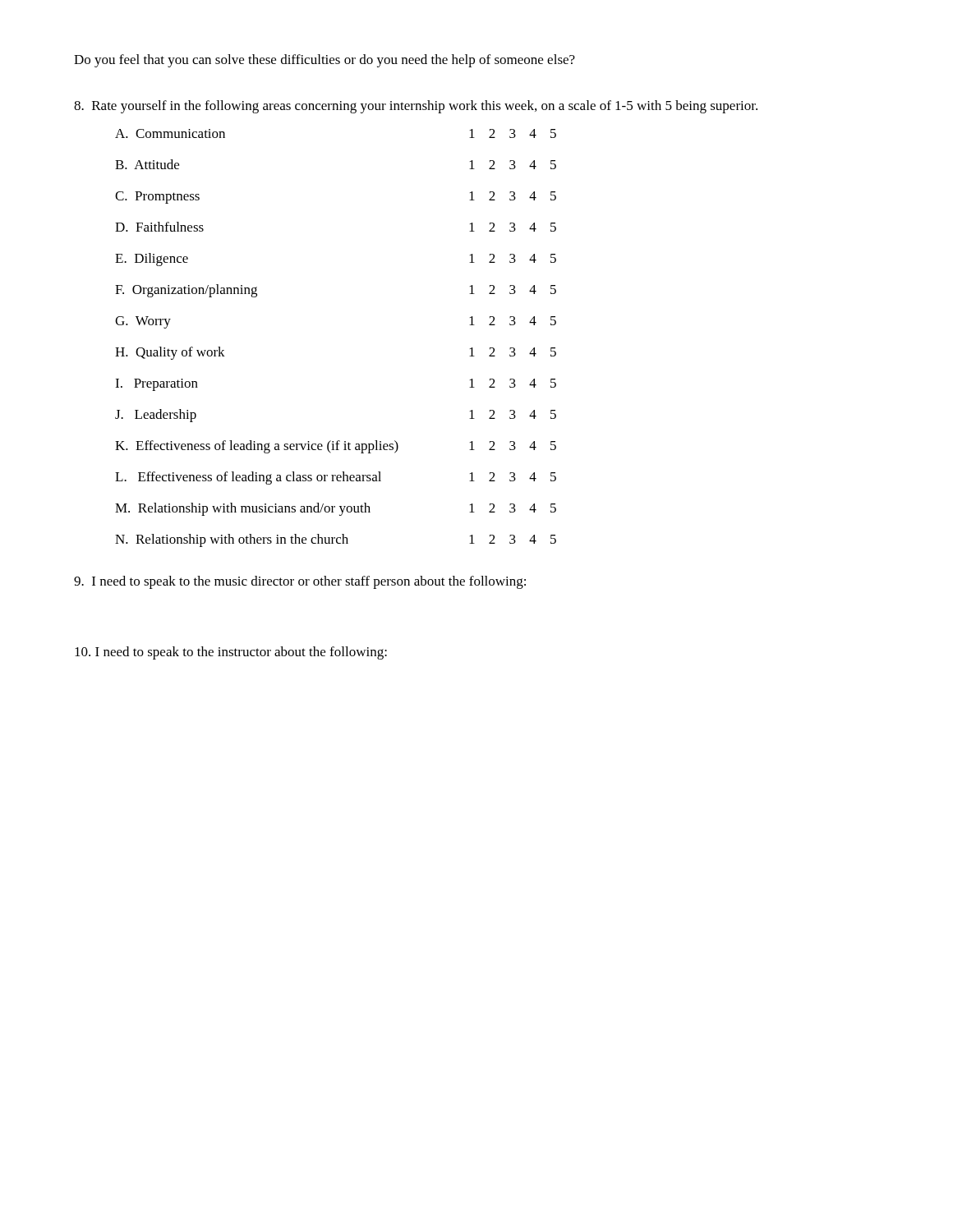Find the text block starting "K. Effectiveness of"

tap(338, 446)
